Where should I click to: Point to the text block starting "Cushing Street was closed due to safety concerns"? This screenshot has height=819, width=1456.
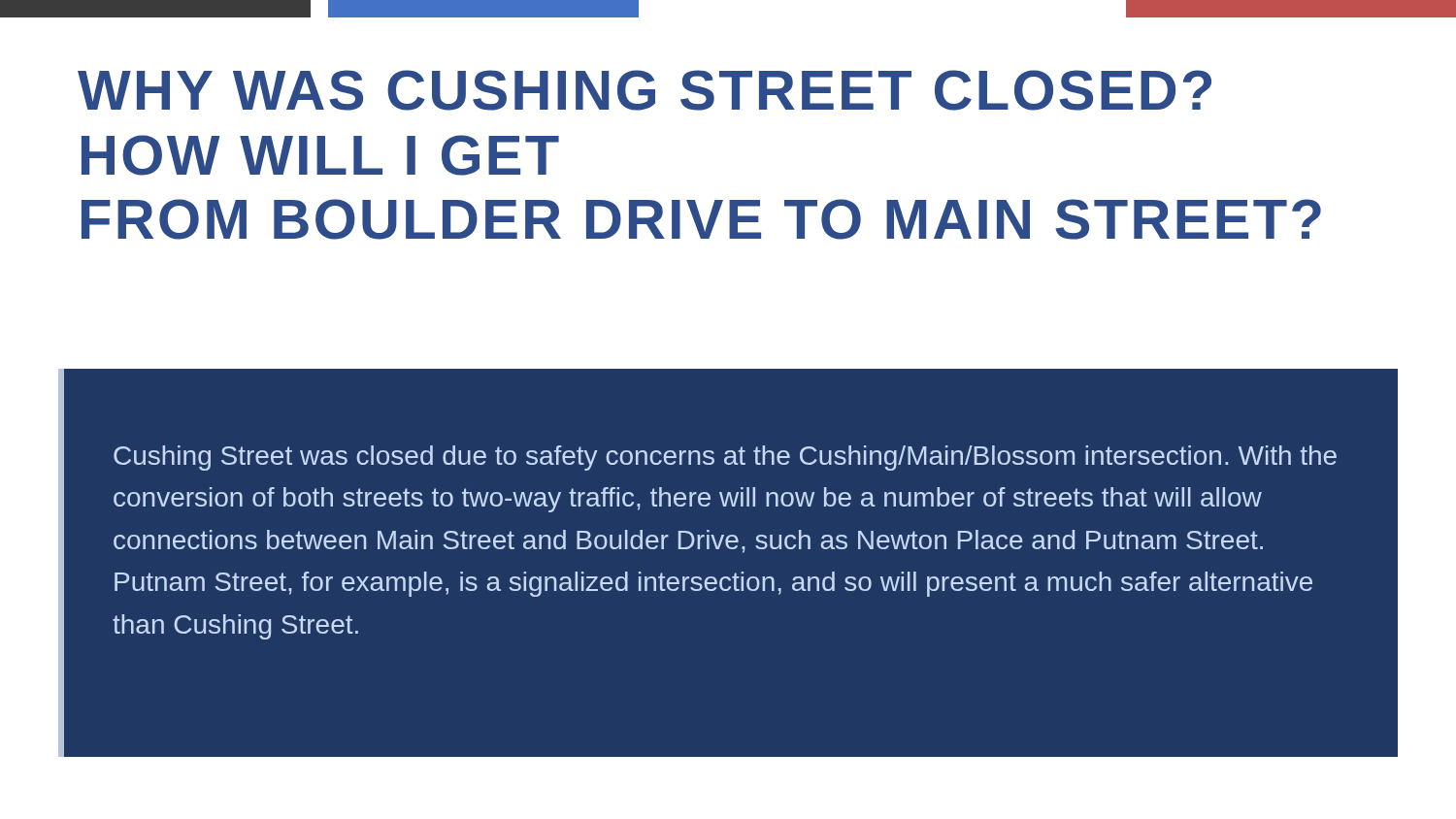(731, 540)
